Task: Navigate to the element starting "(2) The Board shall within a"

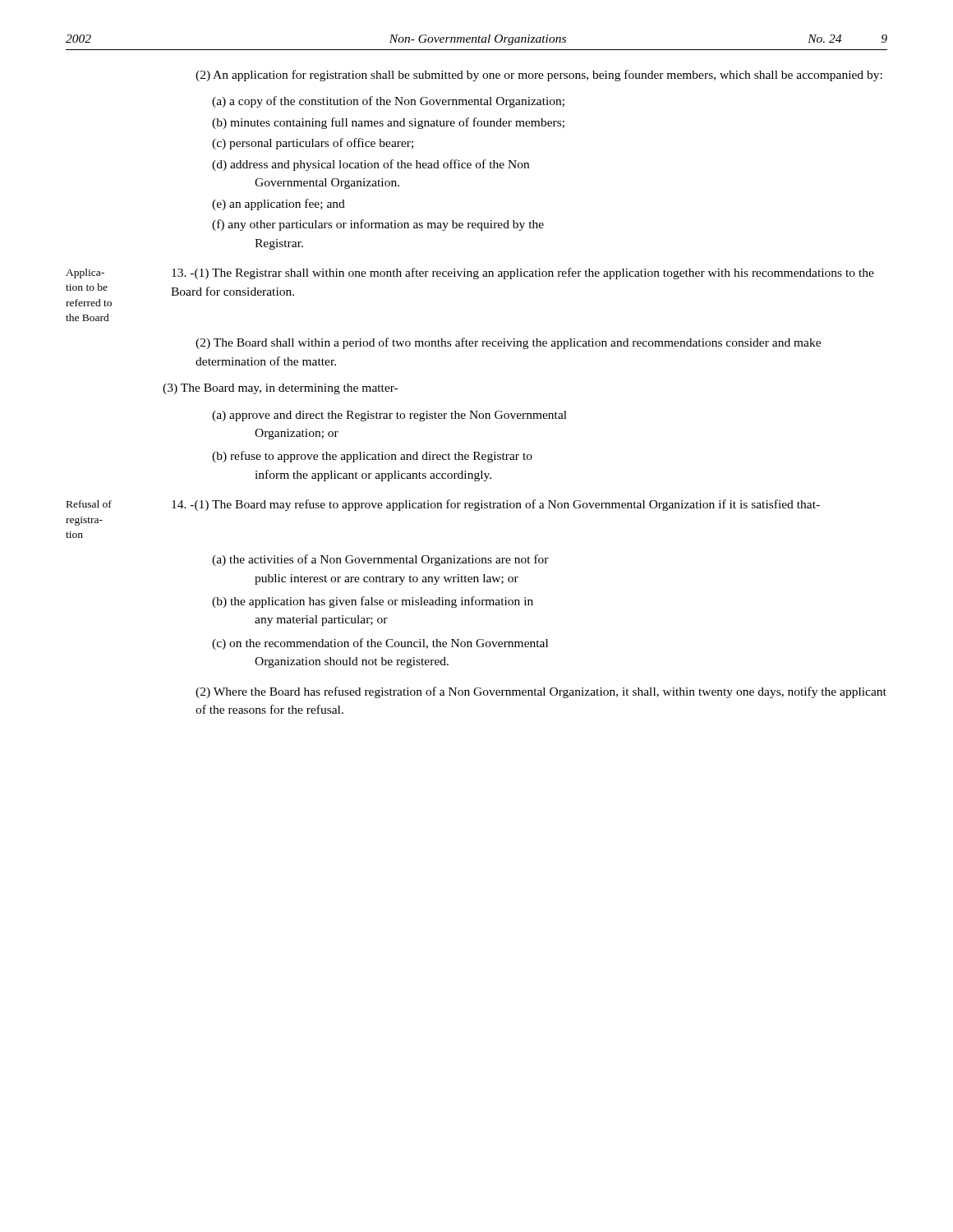Action: click(541, 352)
